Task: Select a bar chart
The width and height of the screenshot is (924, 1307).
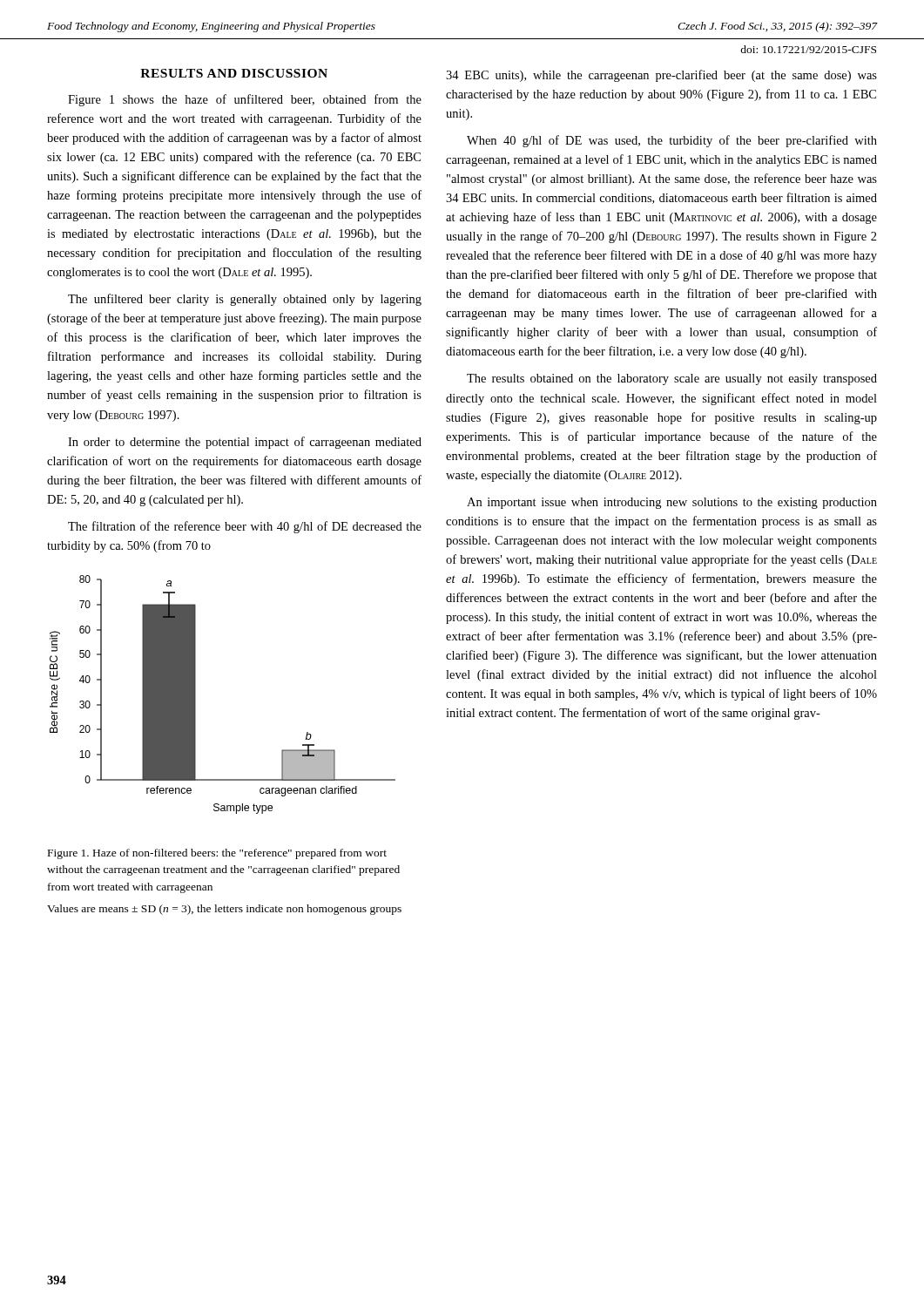Action: click(234, 704)
